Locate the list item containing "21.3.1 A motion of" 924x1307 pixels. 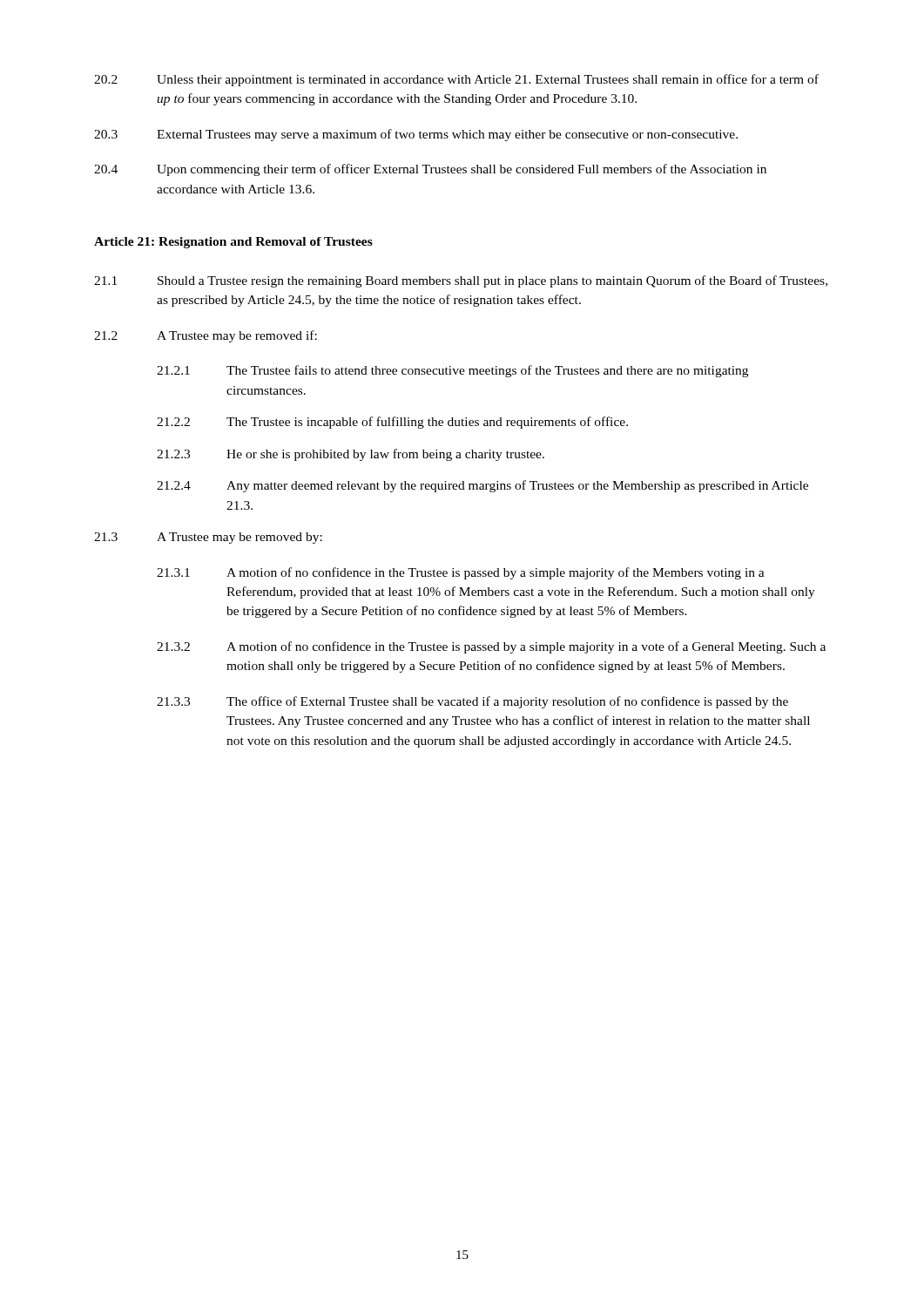(x=493, y=592)
